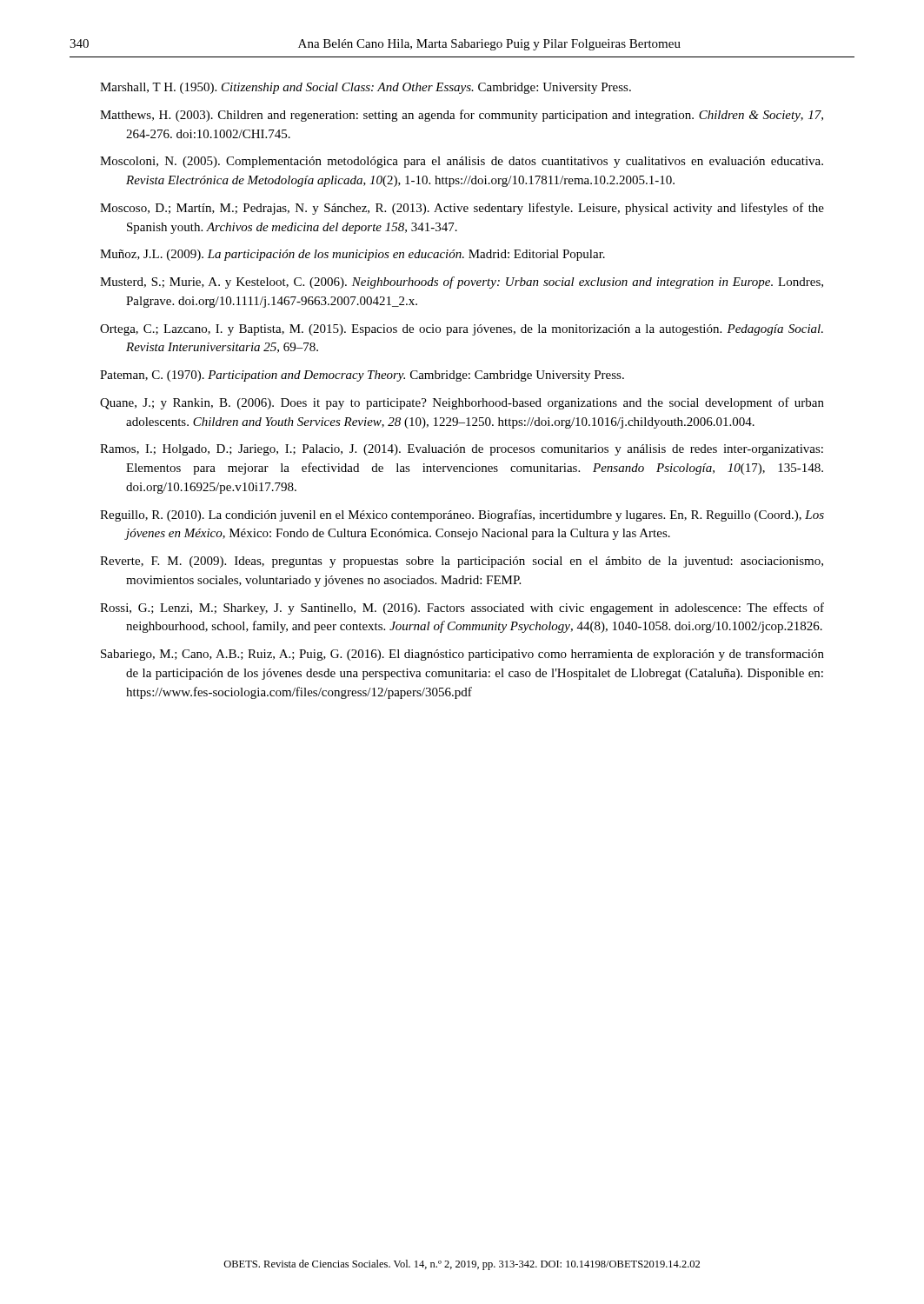Click the passage that begins "Reguillo, R. (2010). La condición juvenil en"
Screen dimensions: 1304x924
(462, 524)
